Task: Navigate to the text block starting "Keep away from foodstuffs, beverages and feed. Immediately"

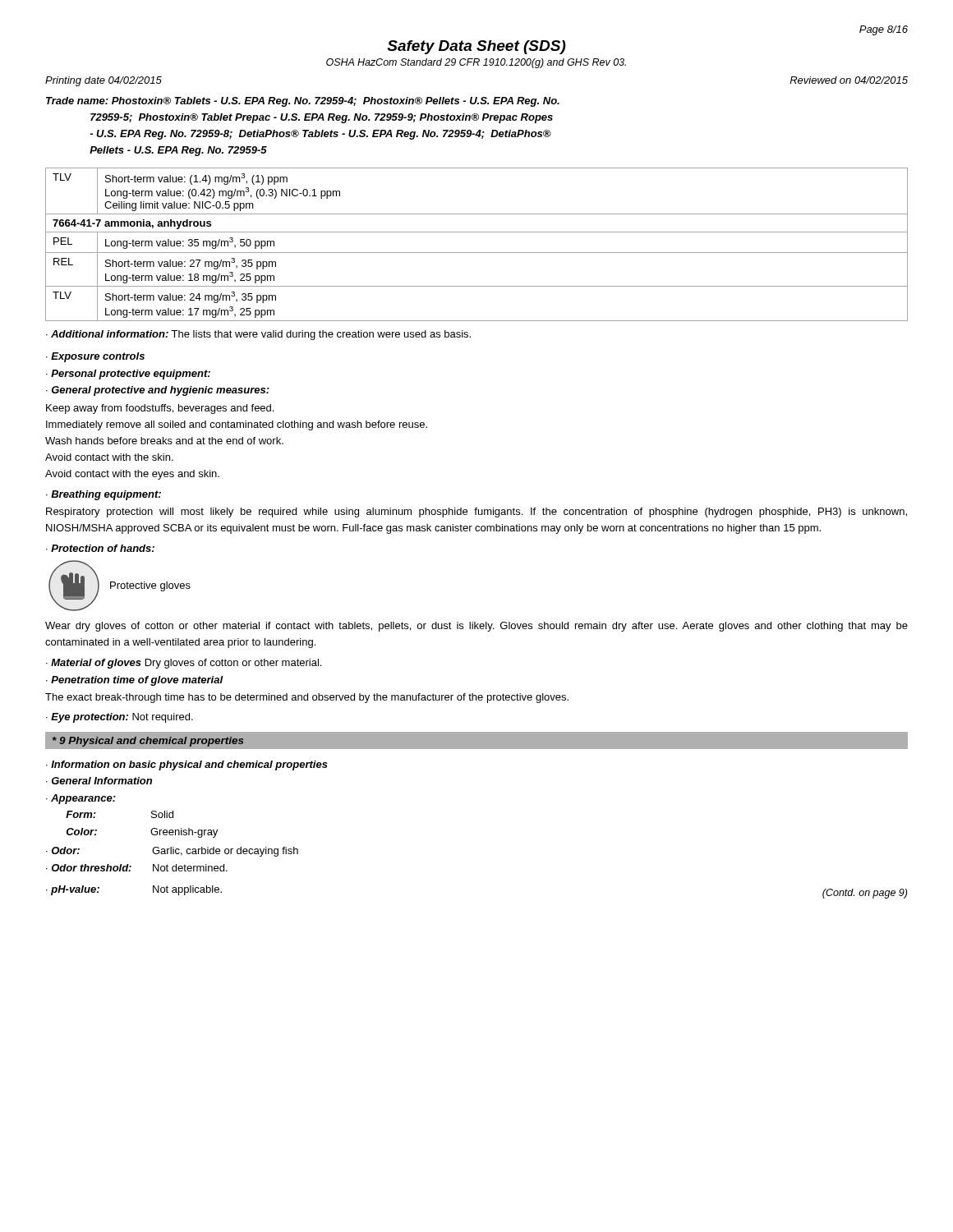Action: (x=237, y=441)
